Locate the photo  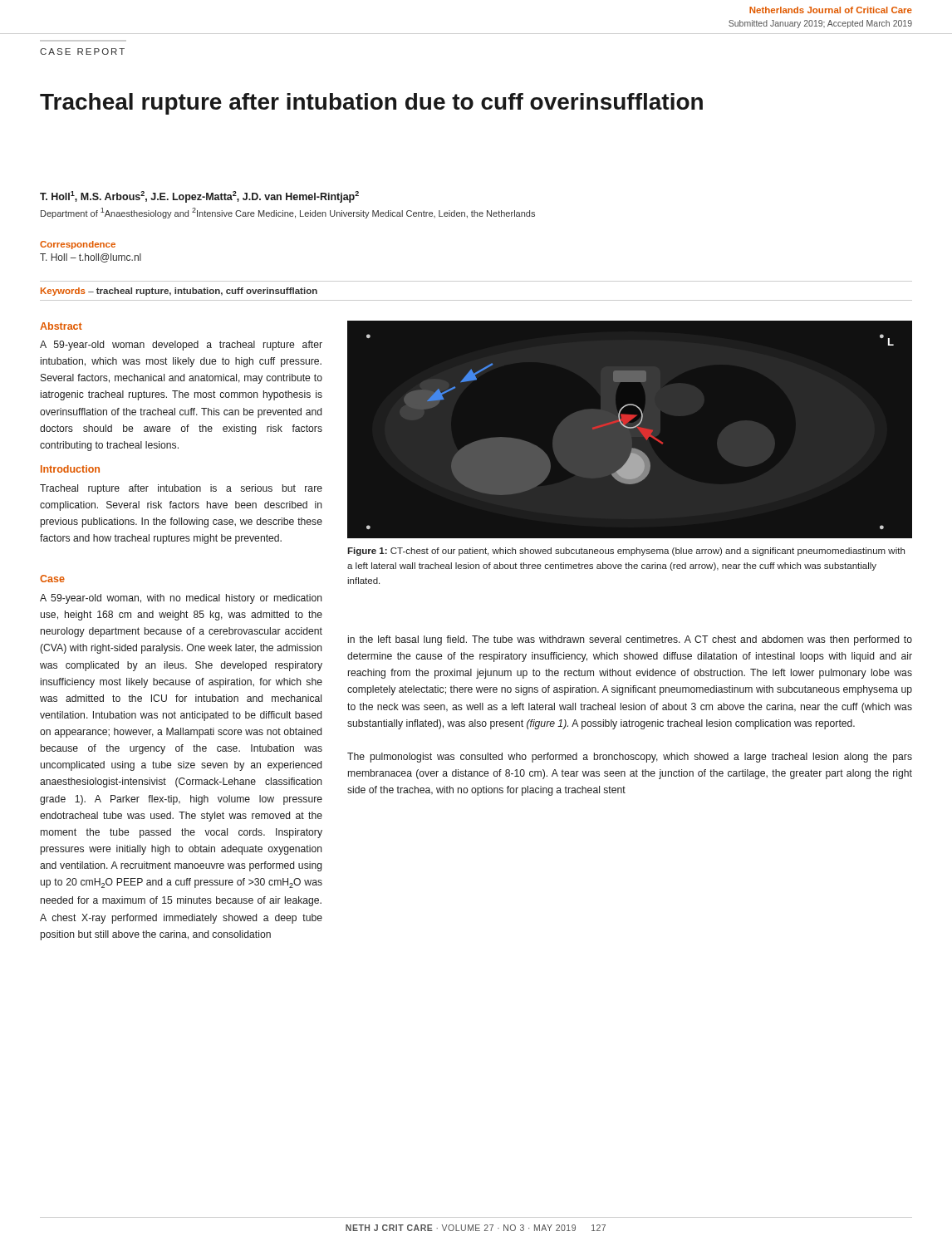tap(630, 431)
